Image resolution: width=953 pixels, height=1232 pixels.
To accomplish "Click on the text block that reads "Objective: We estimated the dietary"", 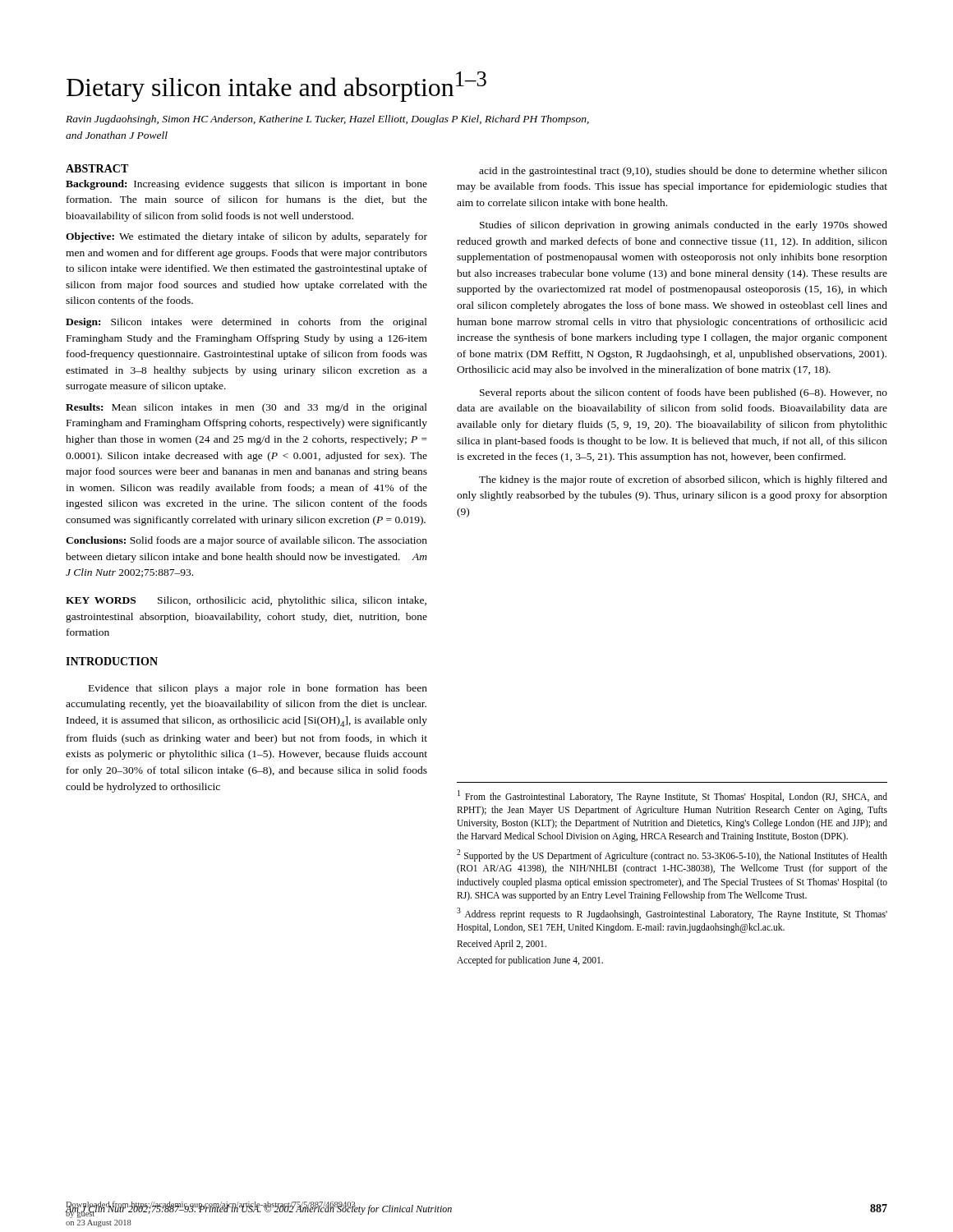I will click(x=246, y=269).
